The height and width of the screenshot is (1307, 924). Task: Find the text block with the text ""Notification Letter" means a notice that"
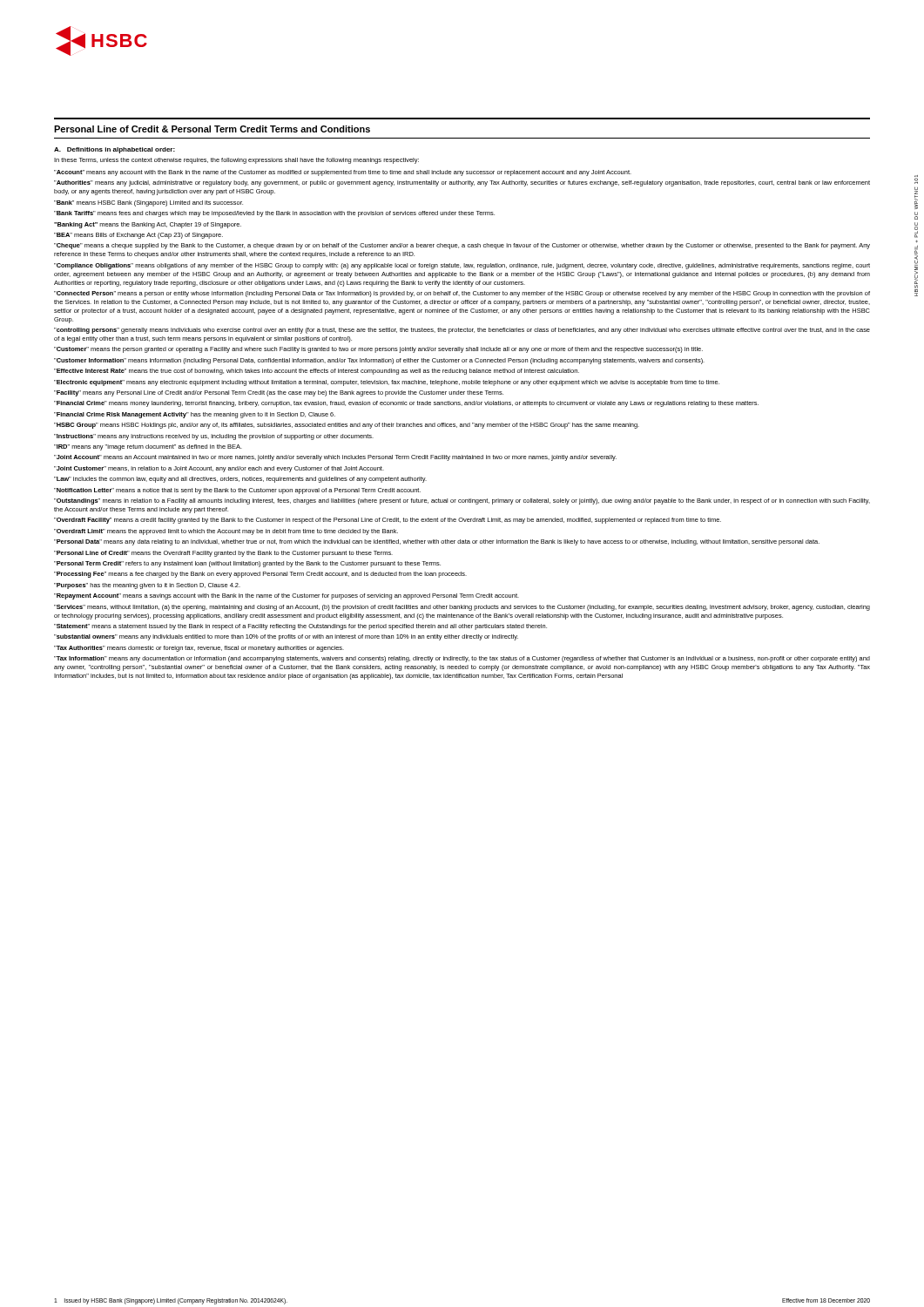237,490
